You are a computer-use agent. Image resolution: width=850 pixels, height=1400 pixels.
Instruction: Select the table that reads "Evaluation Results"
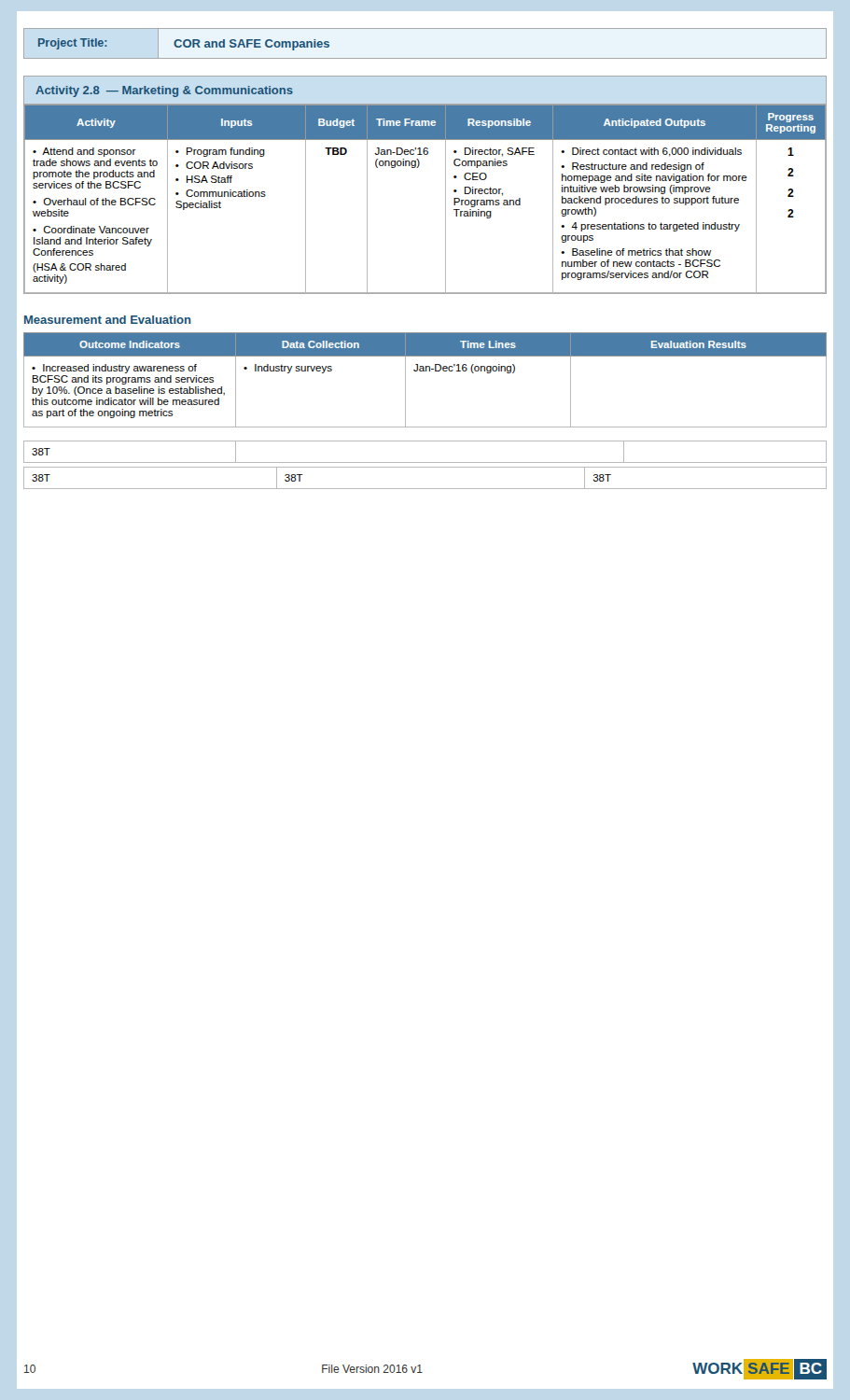(x=425, y=380)
